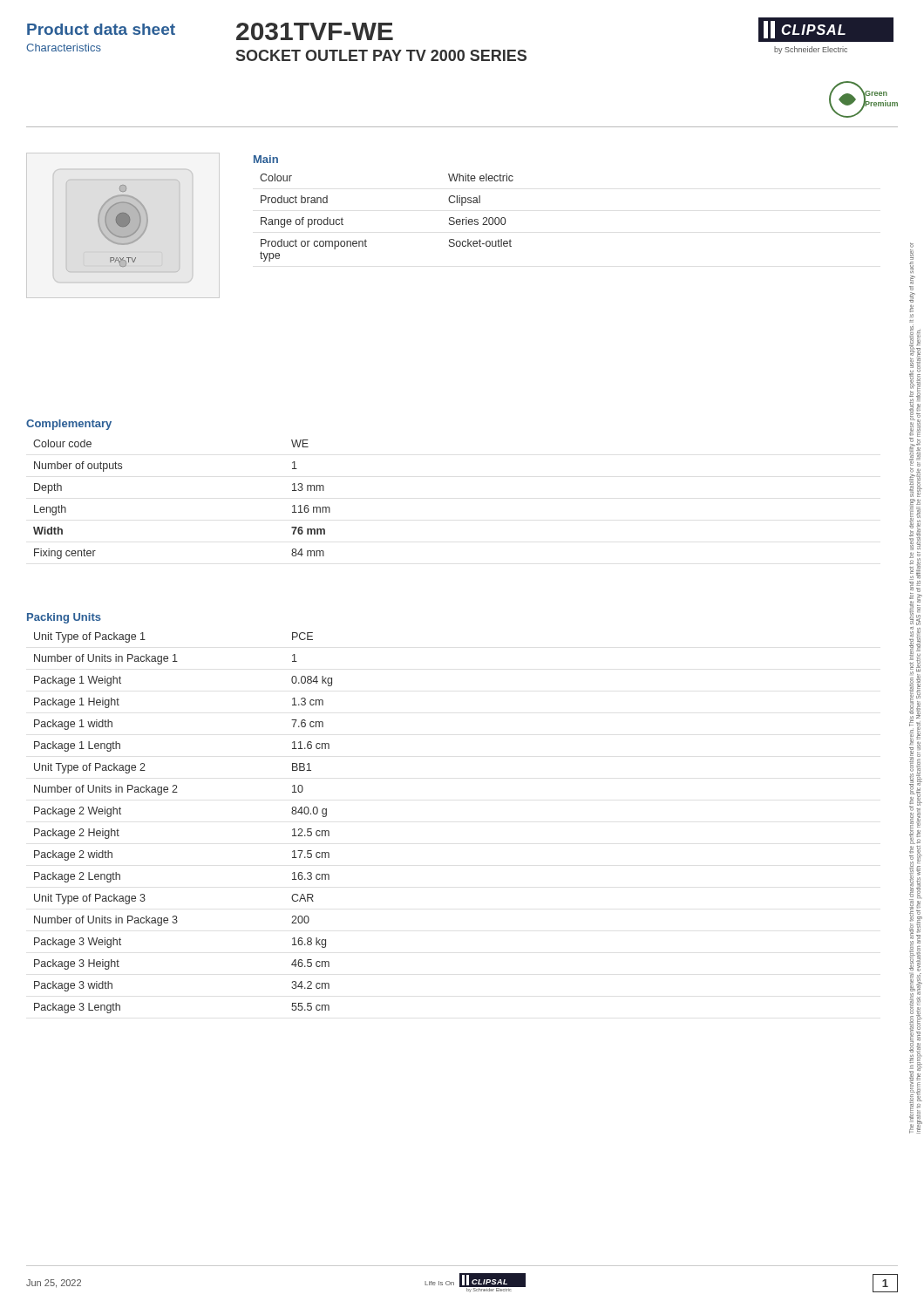Select the text block starting "The information provided in this documentation contains"

pyautogui.click(x=915, y=688)
